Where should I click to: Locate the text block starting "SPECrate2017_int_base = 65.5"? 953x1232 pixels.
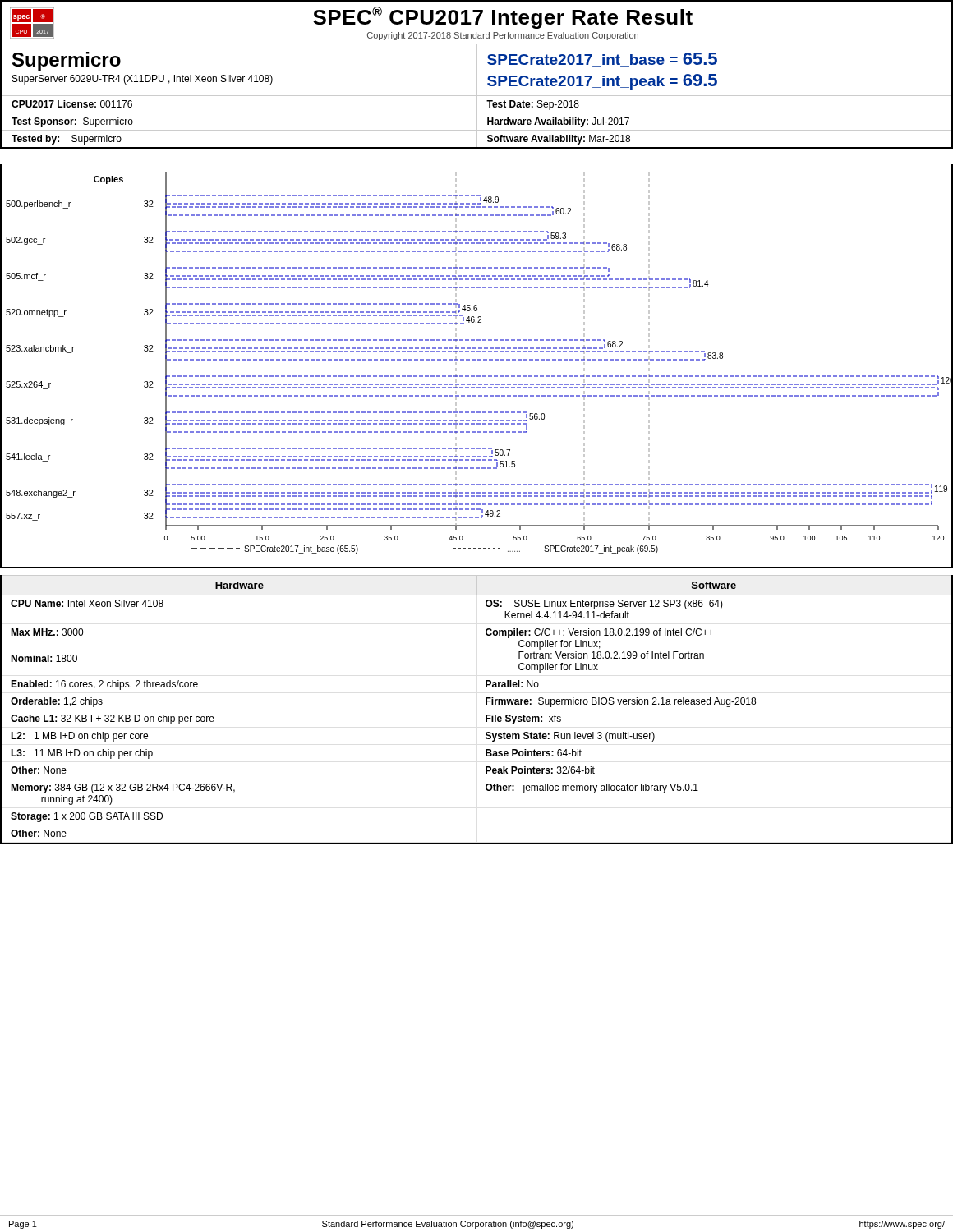[x=602, y=59]
